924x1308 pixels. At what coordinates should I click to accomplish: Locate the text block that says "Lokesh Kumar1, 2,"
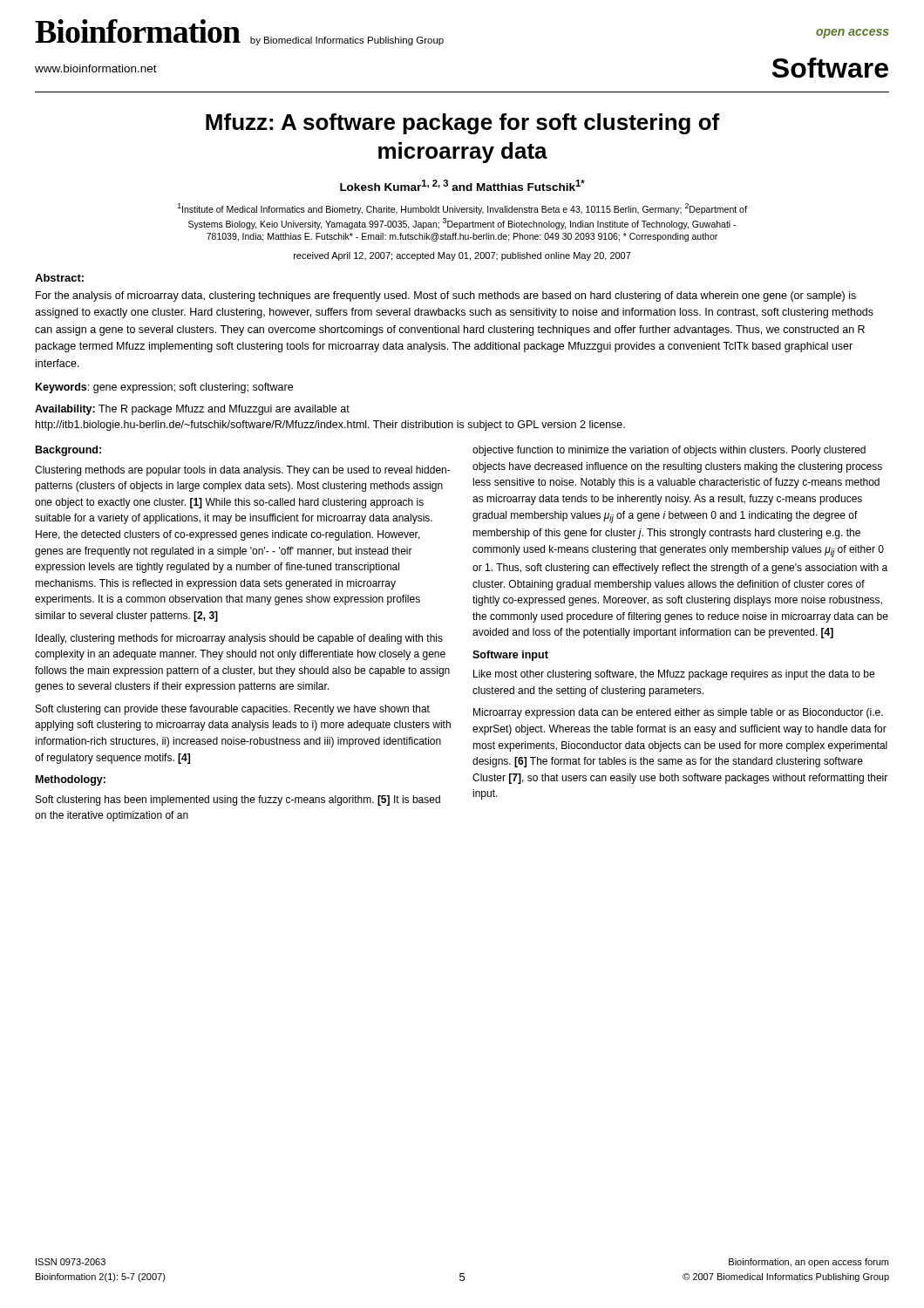click(462, 185)
